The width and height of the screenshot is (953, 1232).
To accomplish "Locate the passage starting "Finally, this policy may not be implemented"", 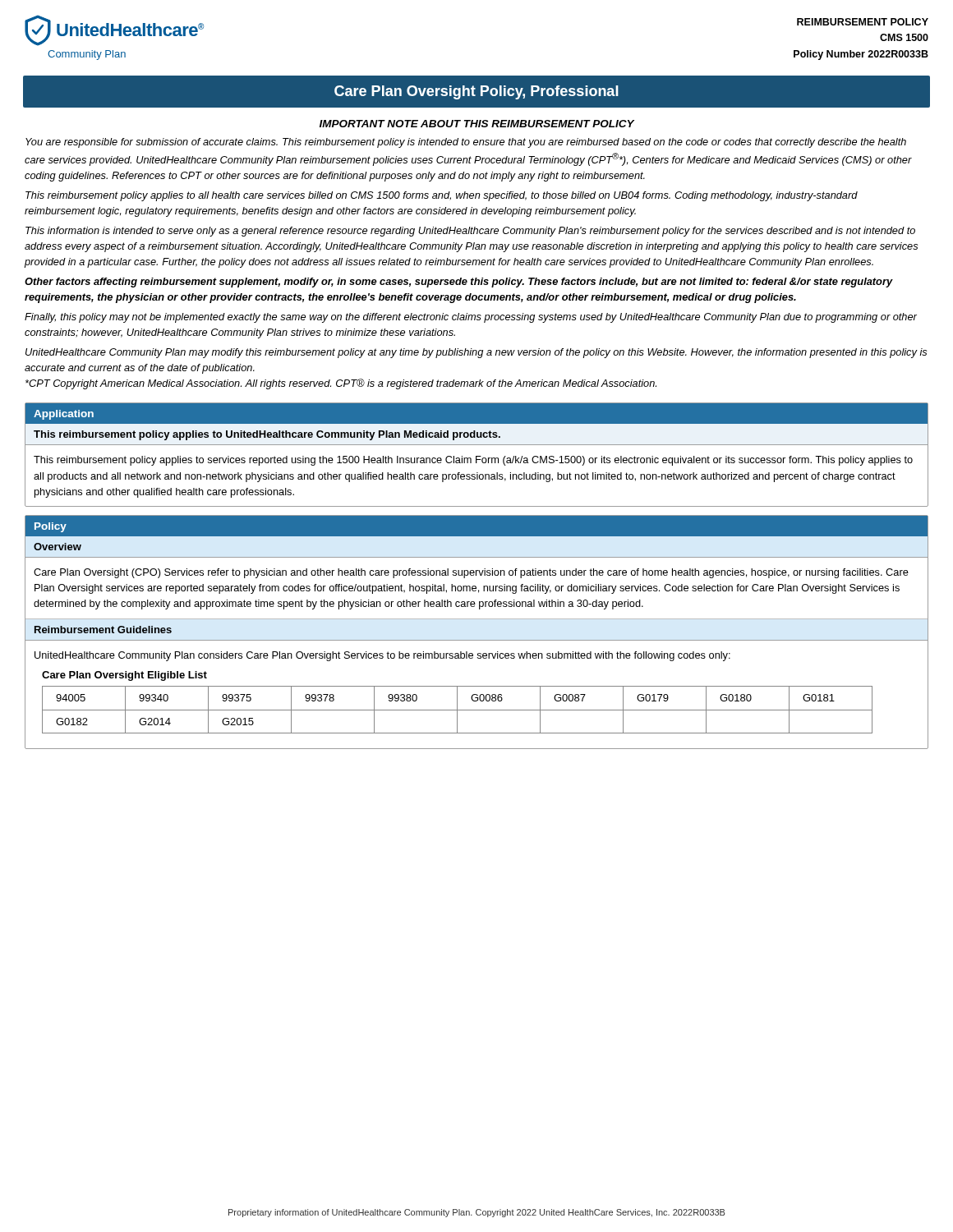I will click(471, 324).
